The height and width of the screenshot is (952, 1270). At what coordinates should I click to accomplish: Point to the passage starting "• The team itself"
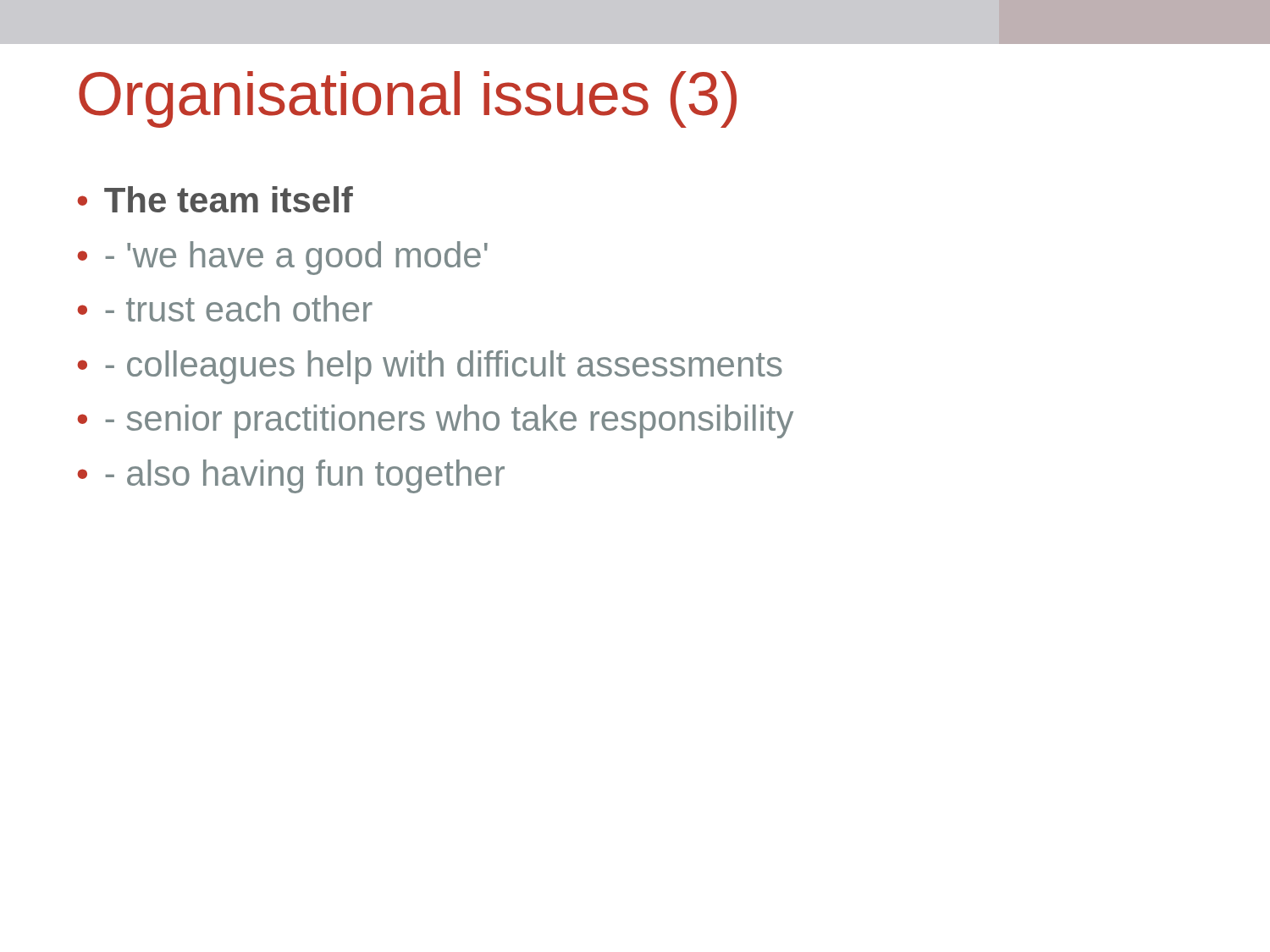coord(215,201)
